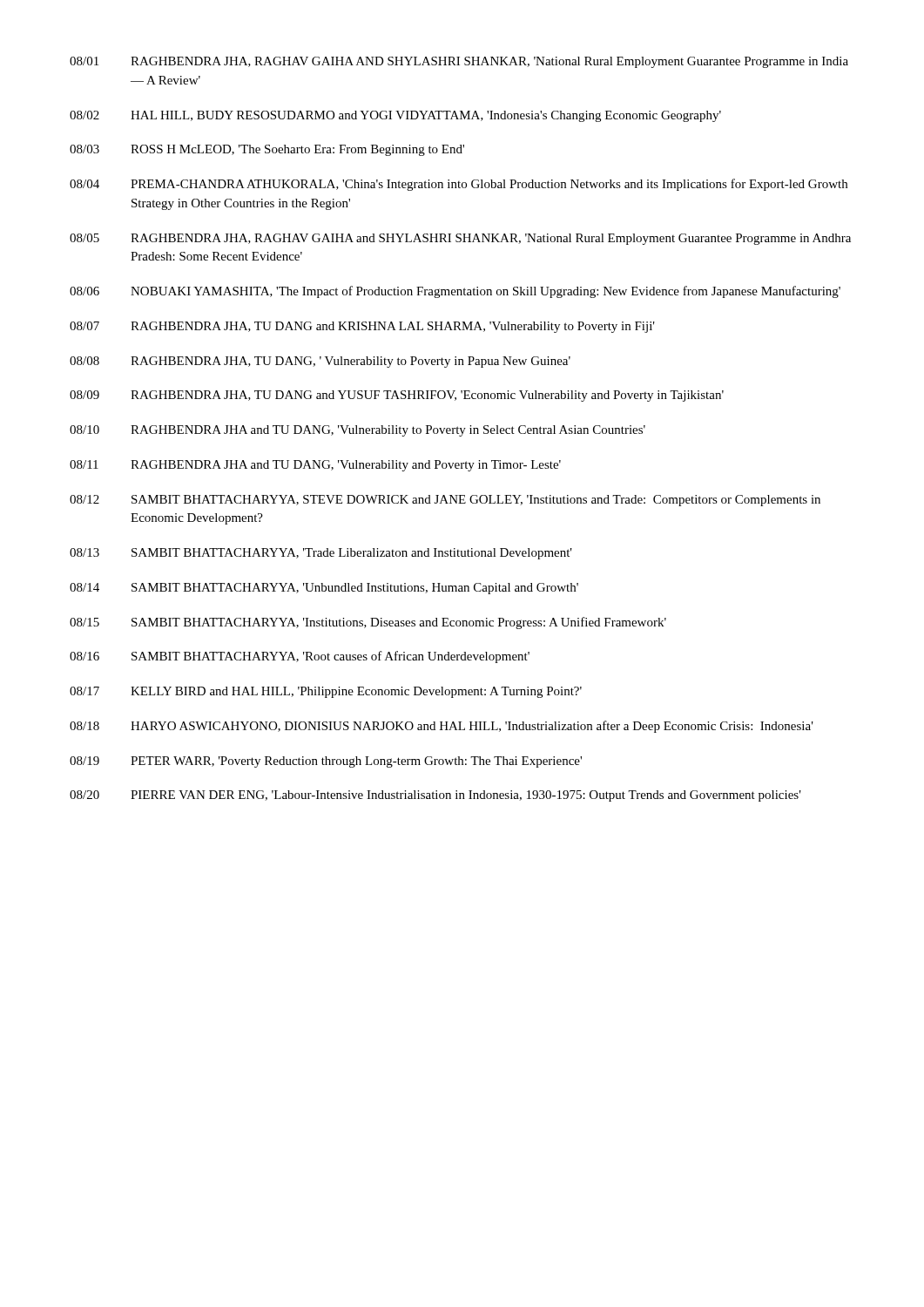Find the list item containing "08/14 SAMBIT BHATTACHARYYA, 'Unbundled Institutions, Human"
This screenshot has height=1307, width=924.
(x=324, y=588)
